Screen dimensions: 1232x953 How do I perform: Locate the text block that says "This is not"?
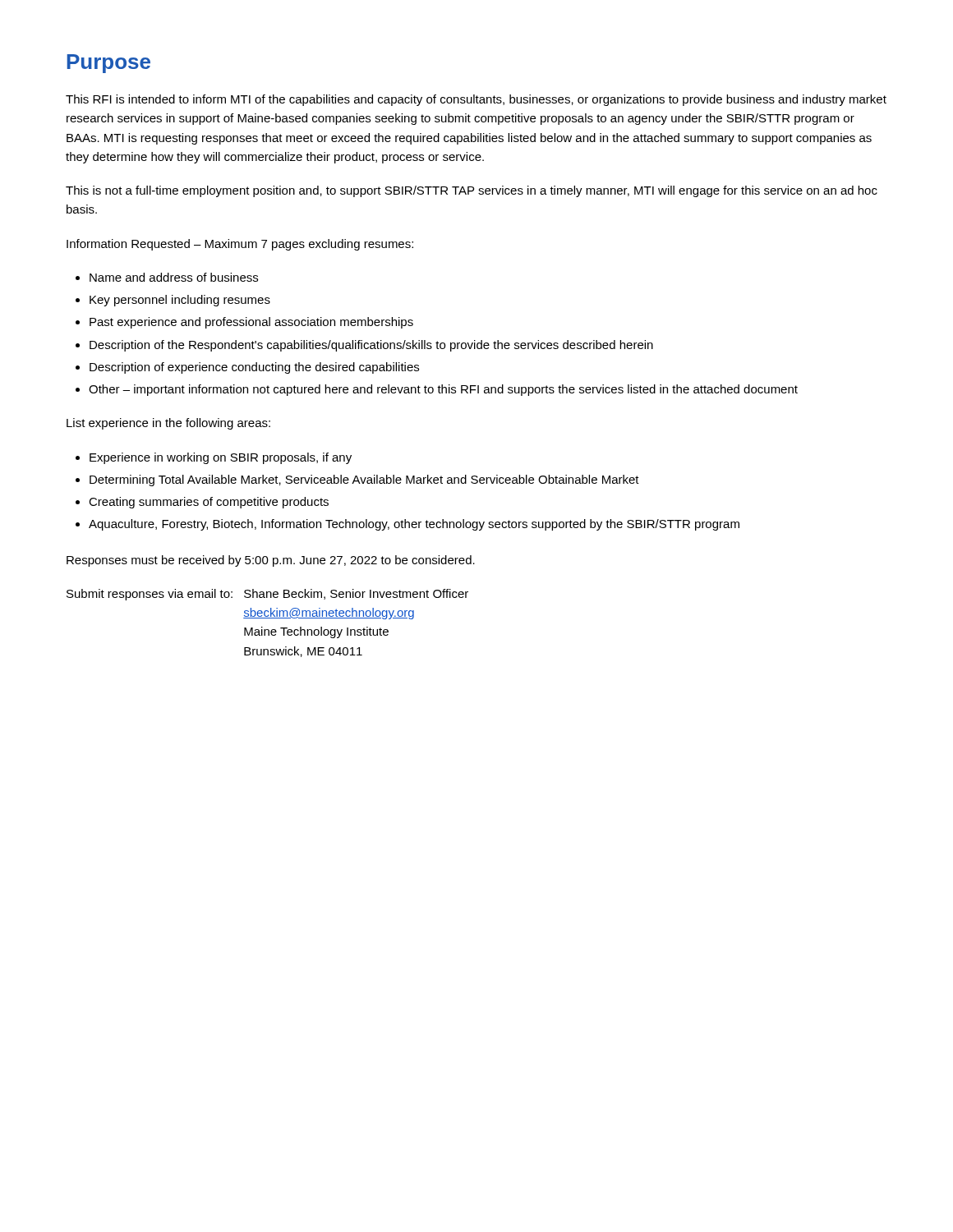coord(476,200)
